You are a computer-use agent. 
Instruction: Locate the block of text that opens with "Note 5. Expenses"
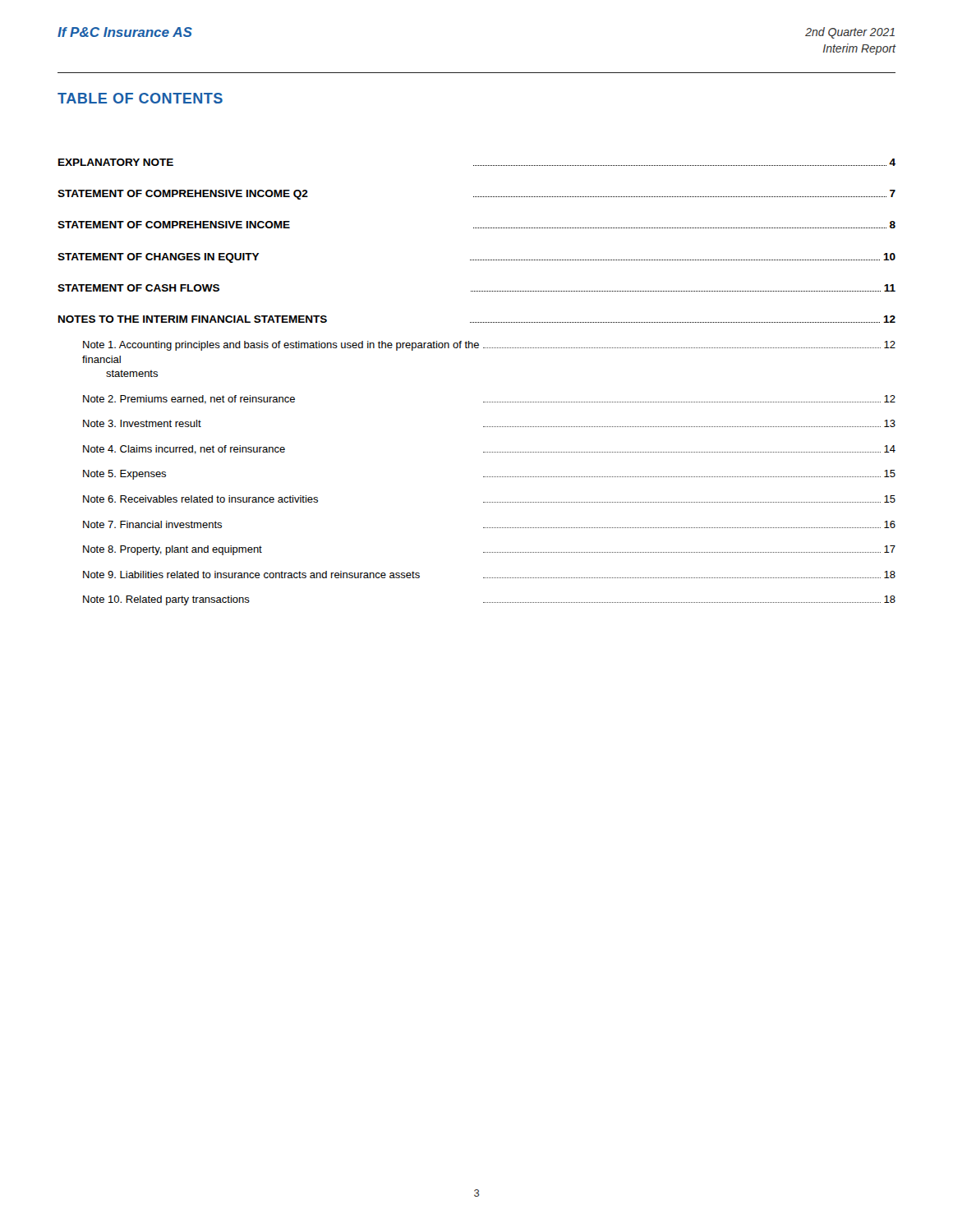[x=489, y=474]
